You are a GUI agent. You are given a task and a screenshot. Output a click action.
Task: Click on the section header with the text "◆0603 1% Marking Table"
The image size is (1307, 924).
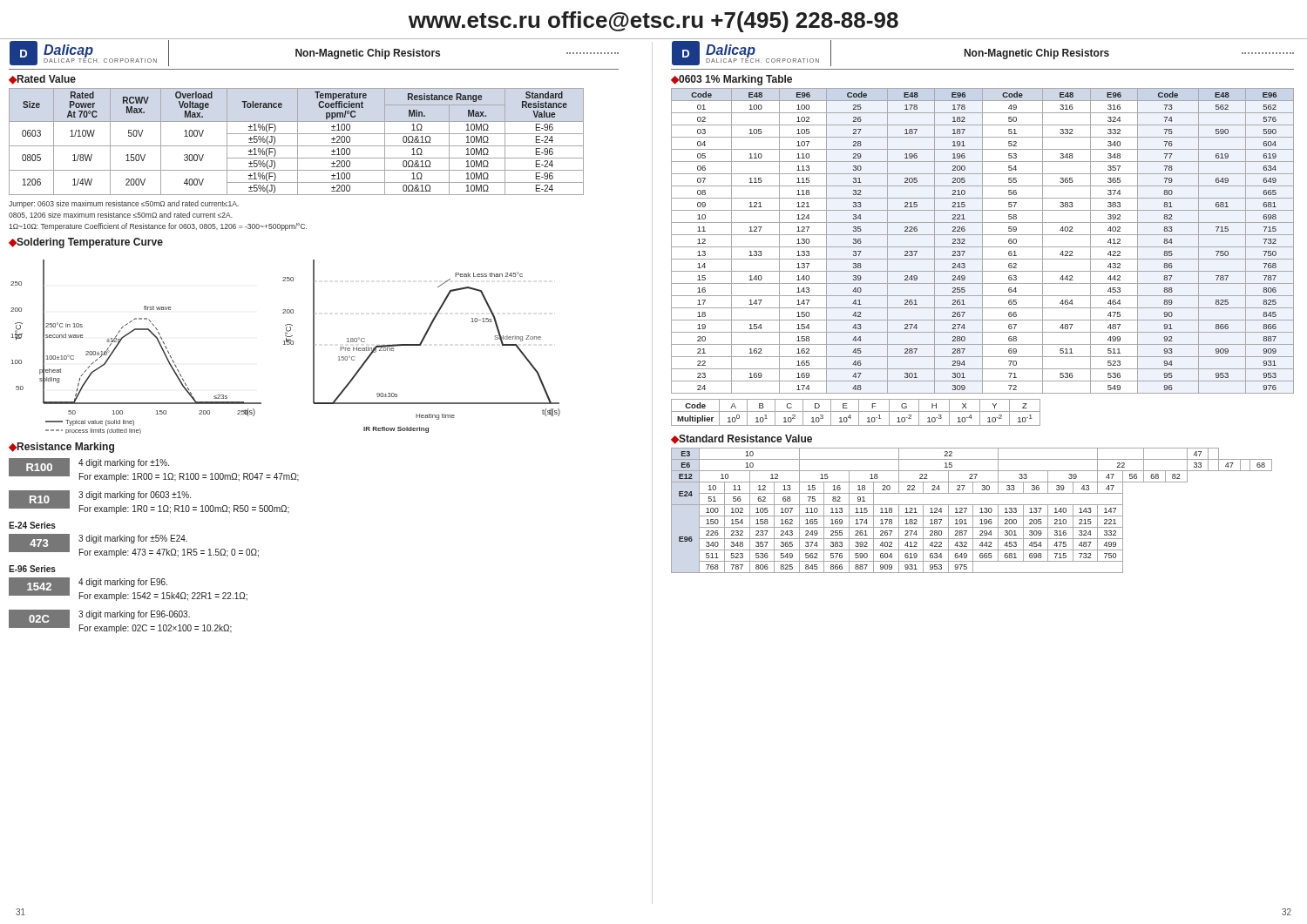[732, 79]
